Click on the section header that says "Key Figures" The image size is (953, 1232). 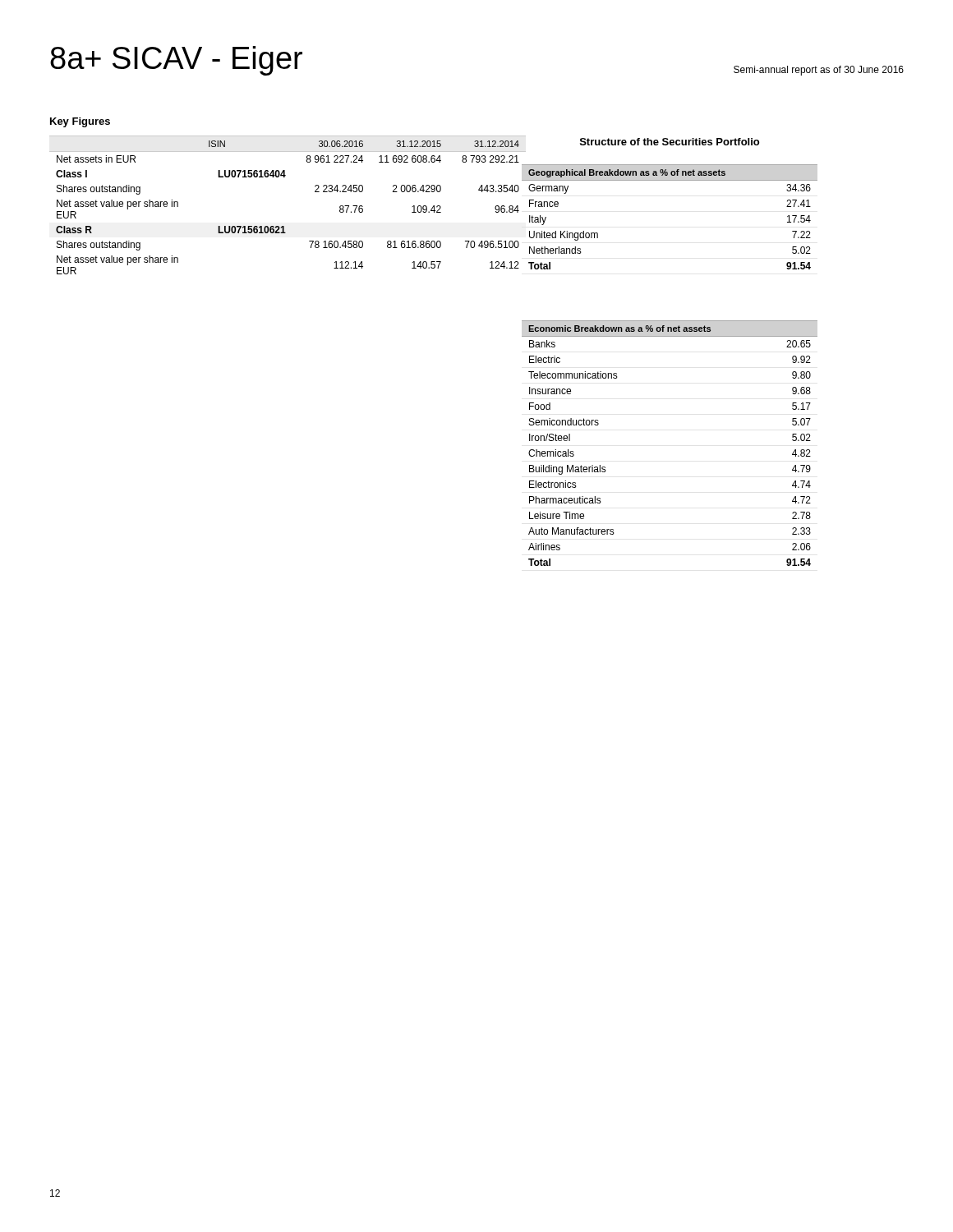click(80, 121)
